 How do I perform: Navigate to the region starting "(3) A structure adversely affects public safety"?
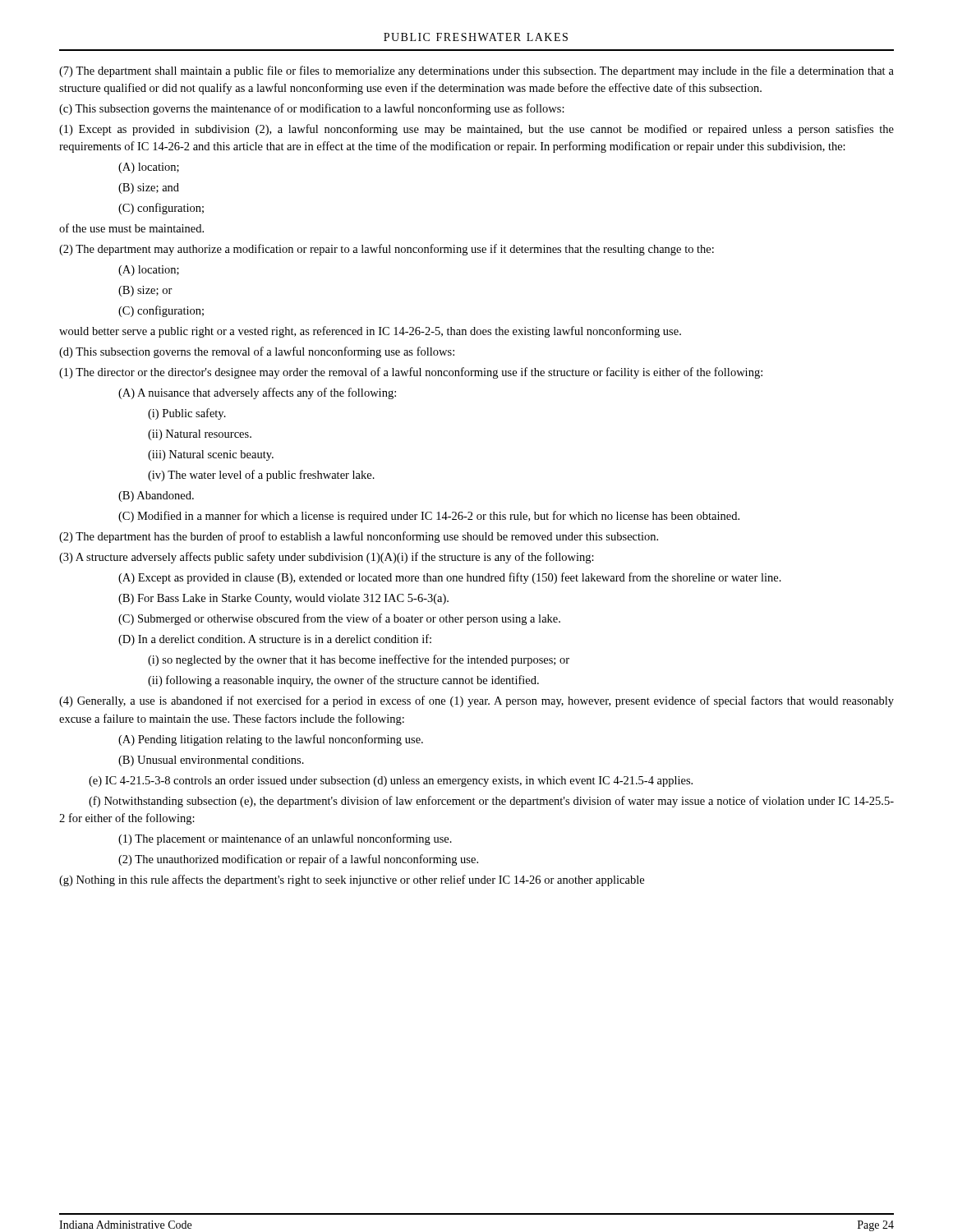coord(327,557)
